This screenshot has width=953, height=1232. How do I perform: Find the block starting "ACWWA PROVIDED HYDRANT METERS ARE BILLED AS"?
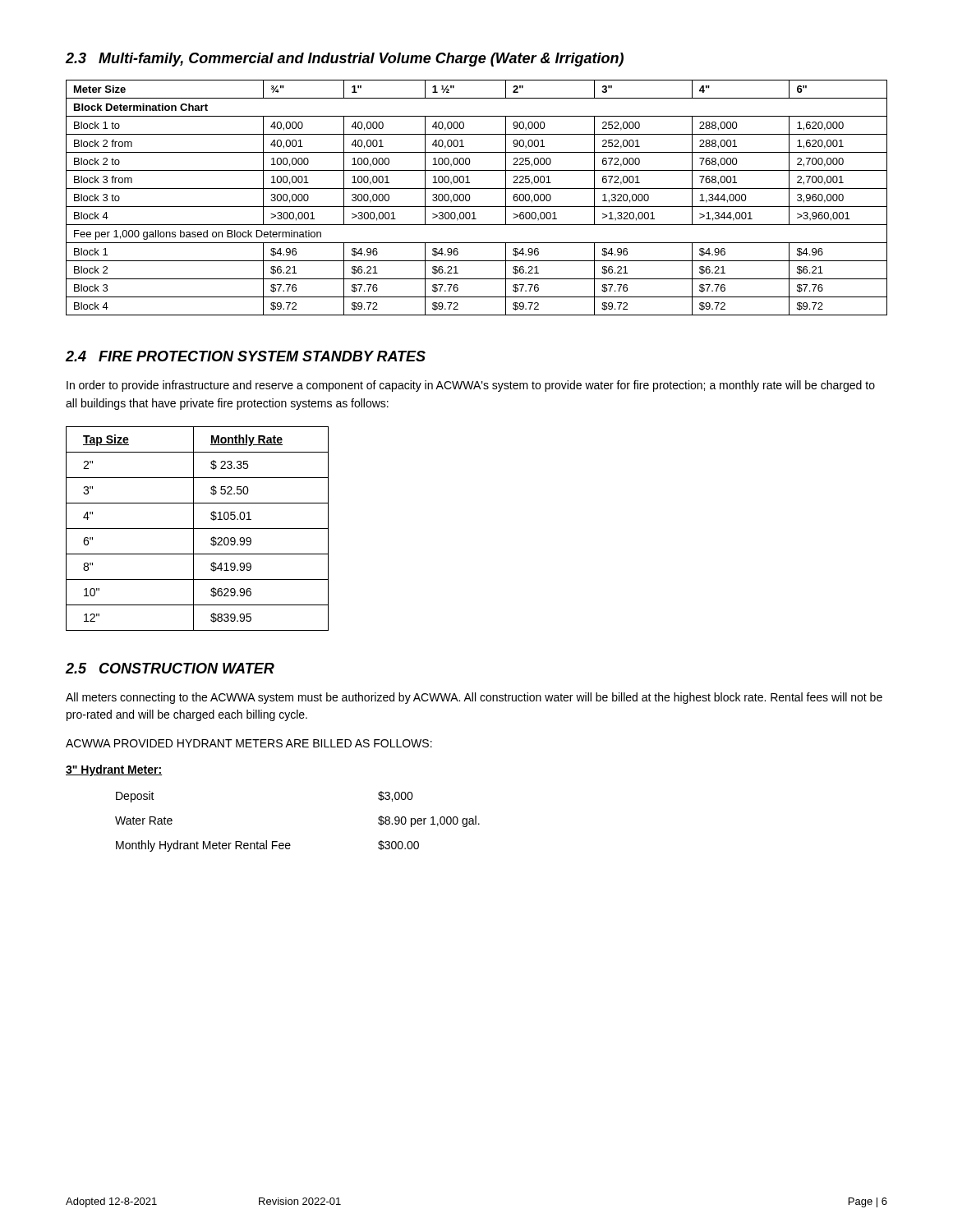249,743
